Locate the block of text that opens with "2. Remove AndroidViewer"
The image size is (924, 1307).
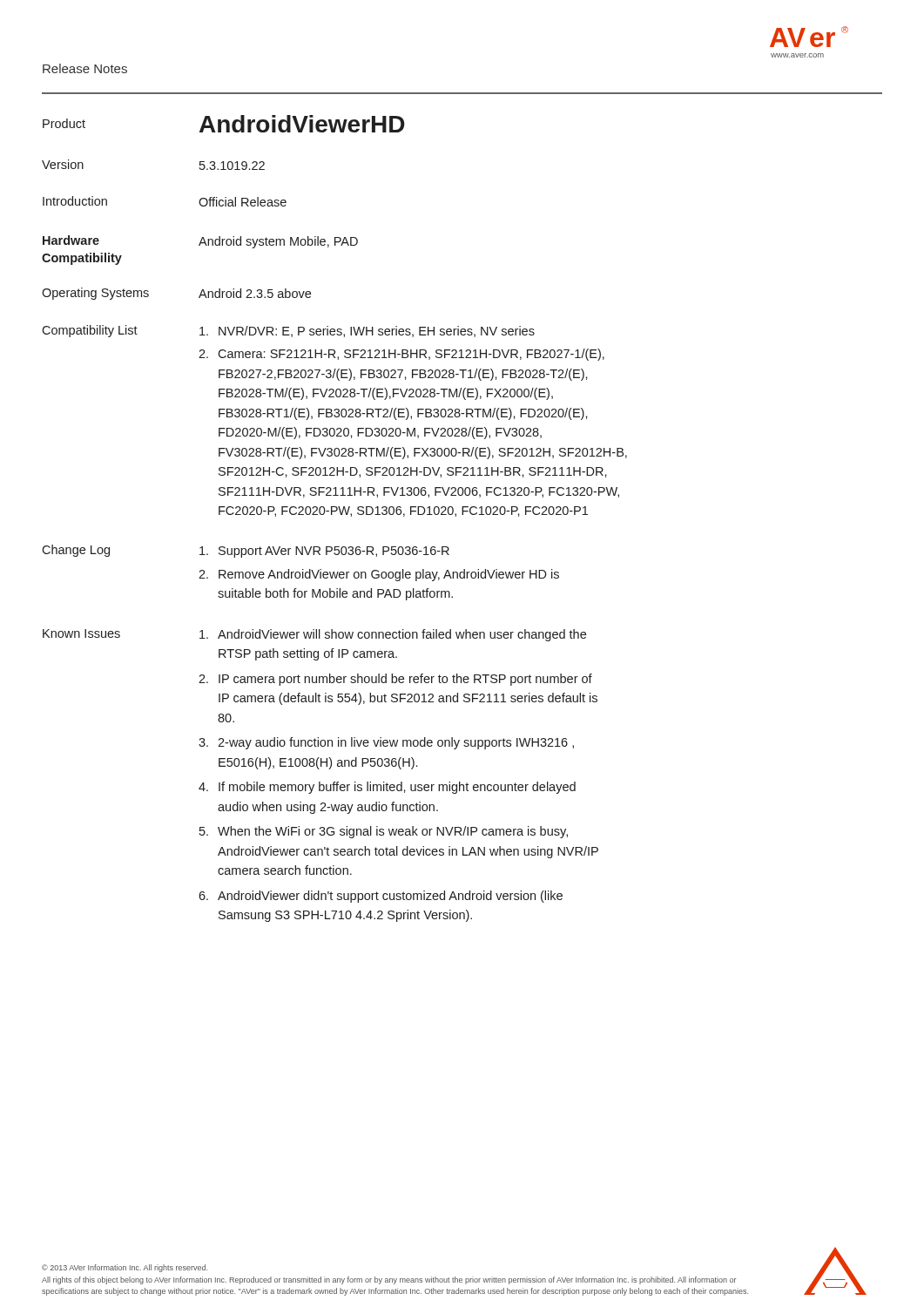[540, 584]
